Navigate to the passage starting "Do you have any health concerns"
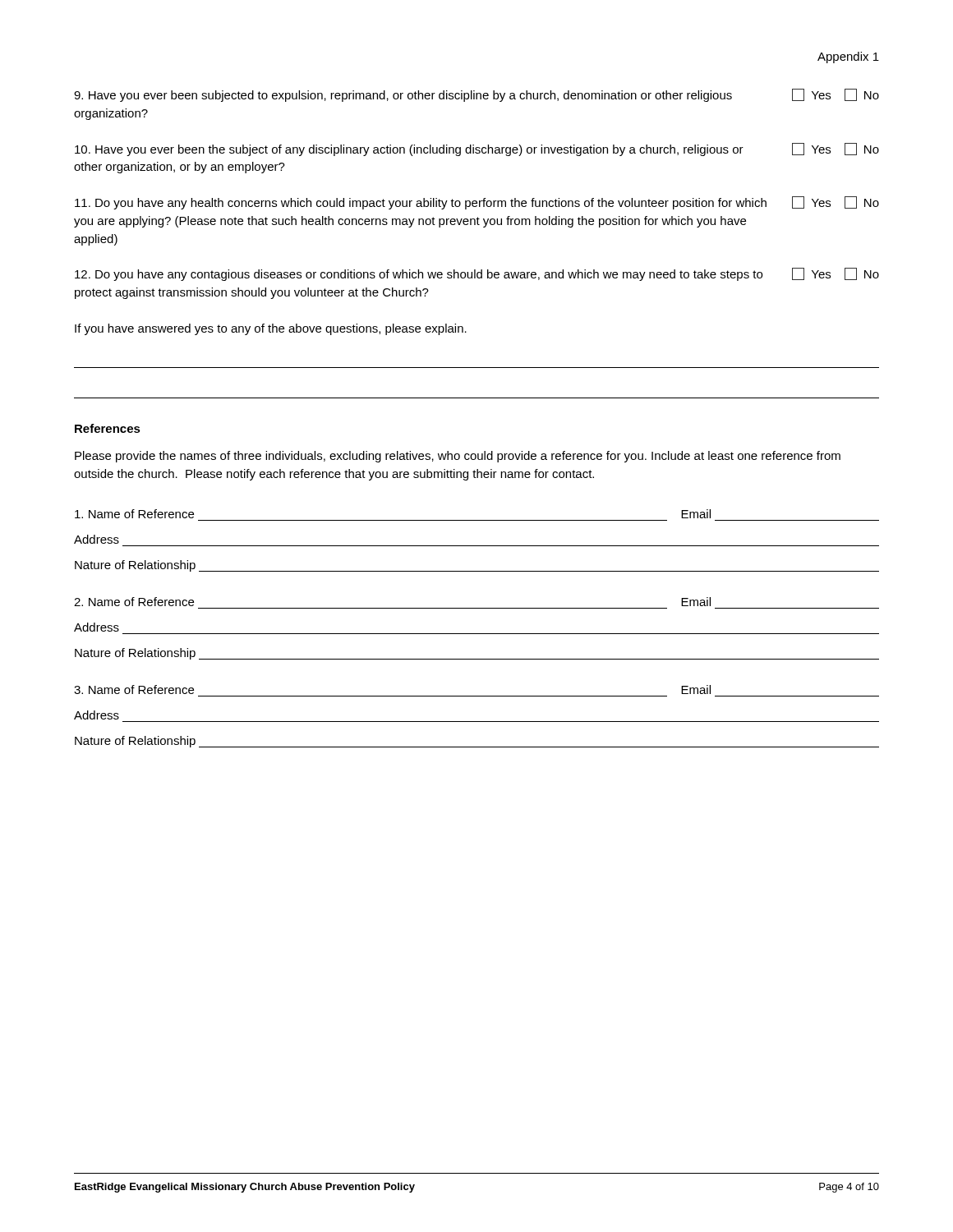The image size is (953, 1232). click(x=476, y=221)
